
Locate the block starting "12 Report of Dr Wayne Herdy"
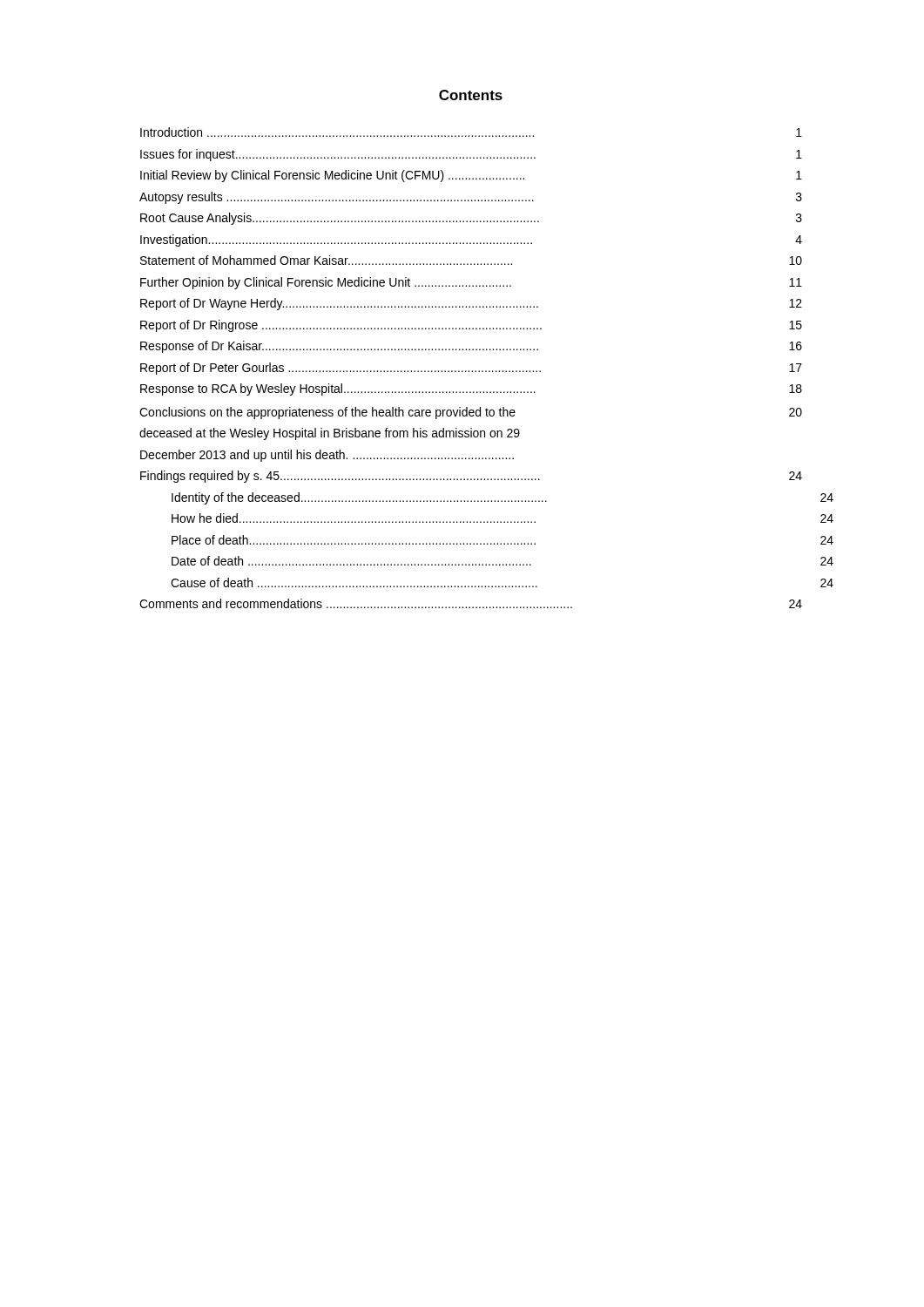[x=471, y=303]
